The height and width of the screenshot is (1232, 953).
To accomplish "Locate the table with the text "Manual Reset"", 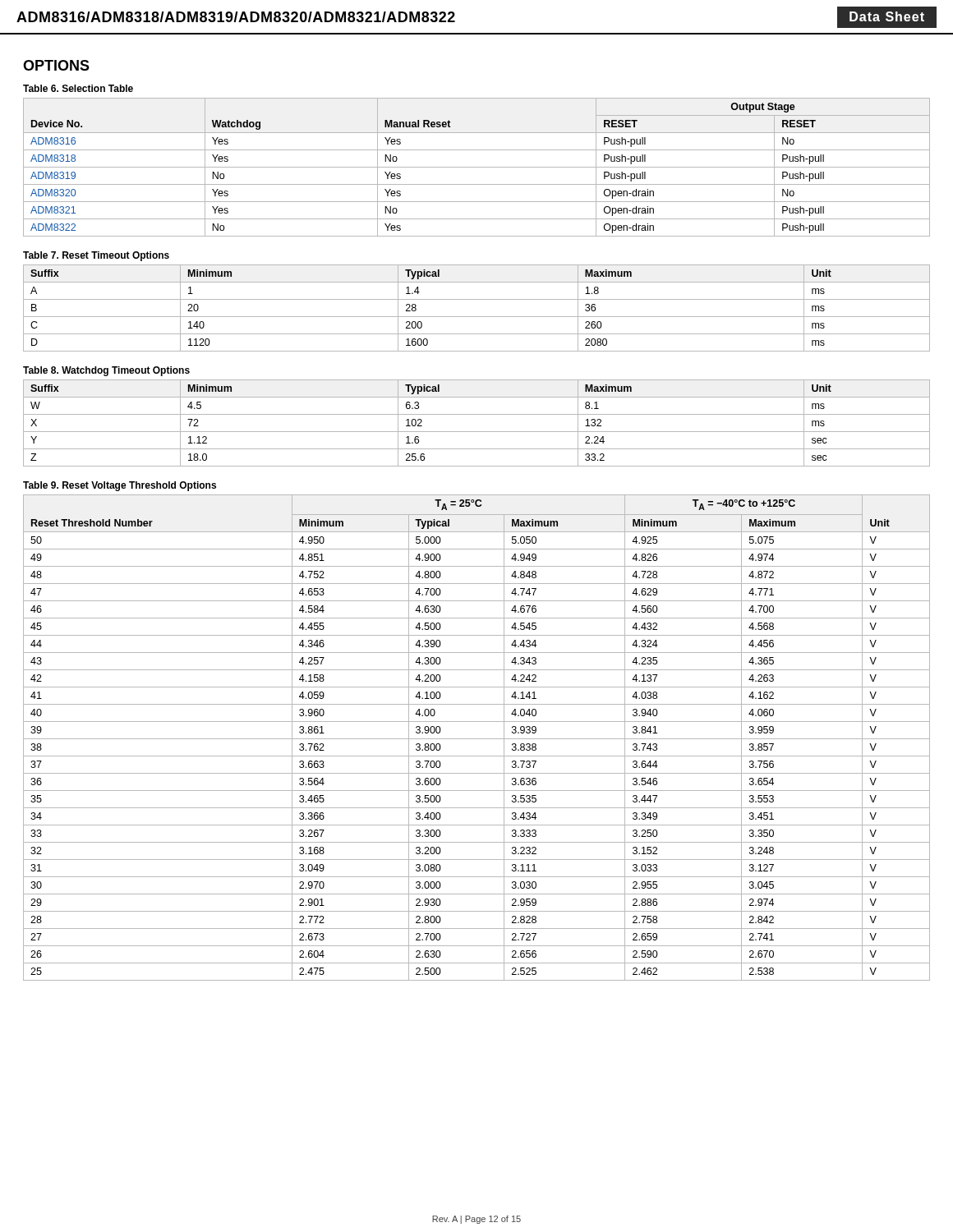I will [476, 167].
